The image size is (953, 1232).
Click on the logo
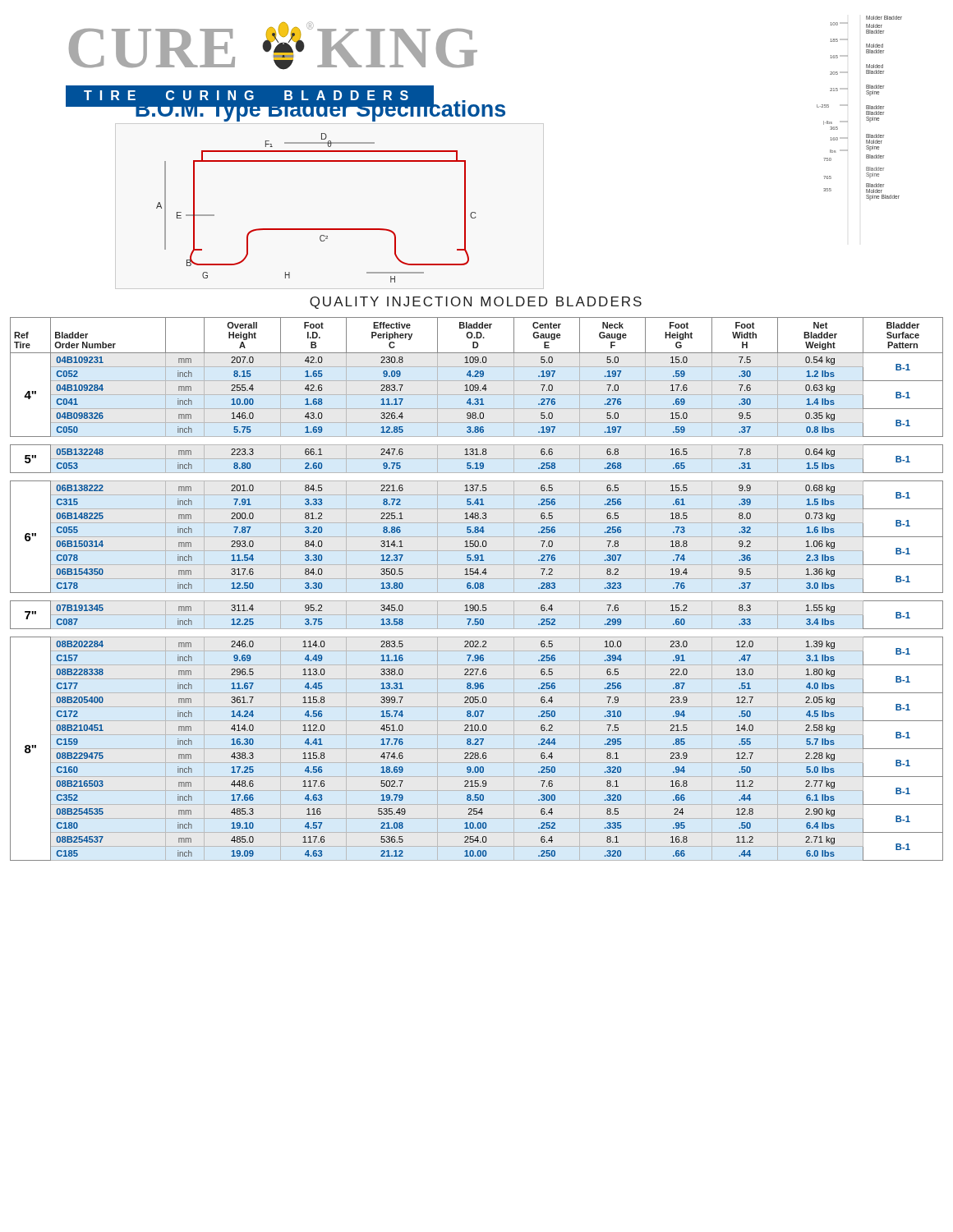click(304, 58)
